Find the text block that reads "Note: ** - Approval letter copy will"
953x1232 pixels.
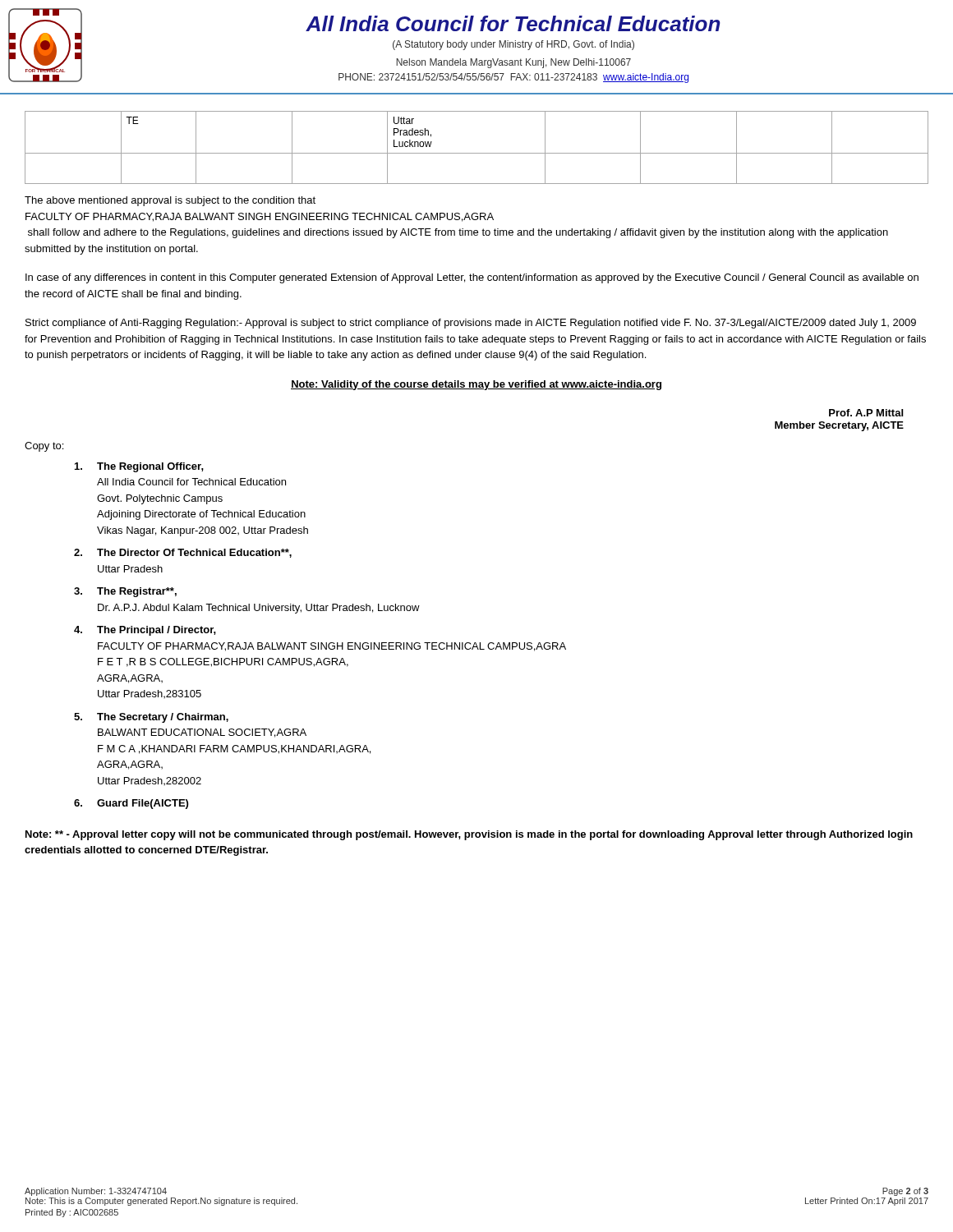pos(469,842)
